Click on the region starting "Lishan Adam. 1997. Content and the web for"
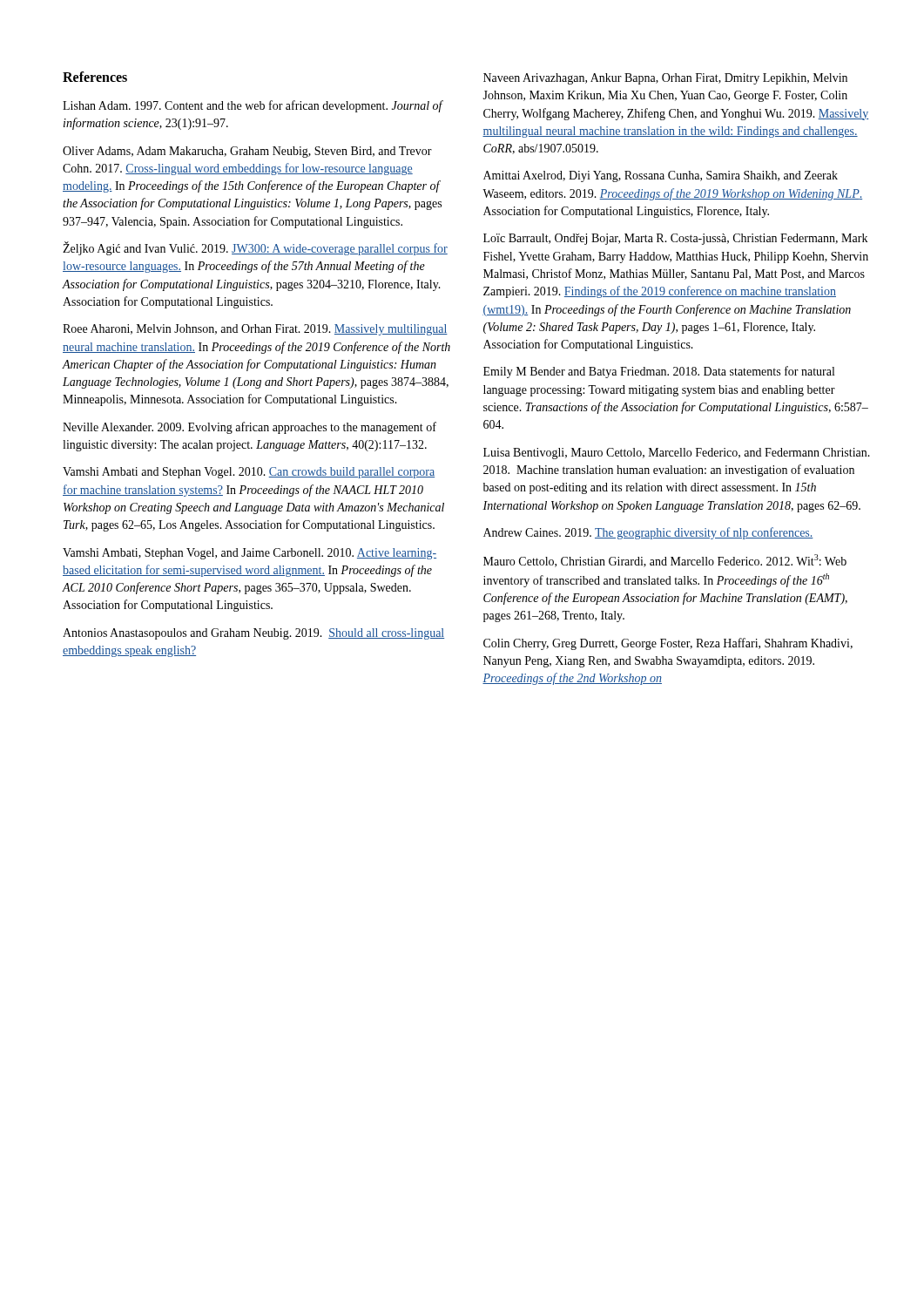The image size is (924, 1307). pyautogui.click(x=252, y=115)
